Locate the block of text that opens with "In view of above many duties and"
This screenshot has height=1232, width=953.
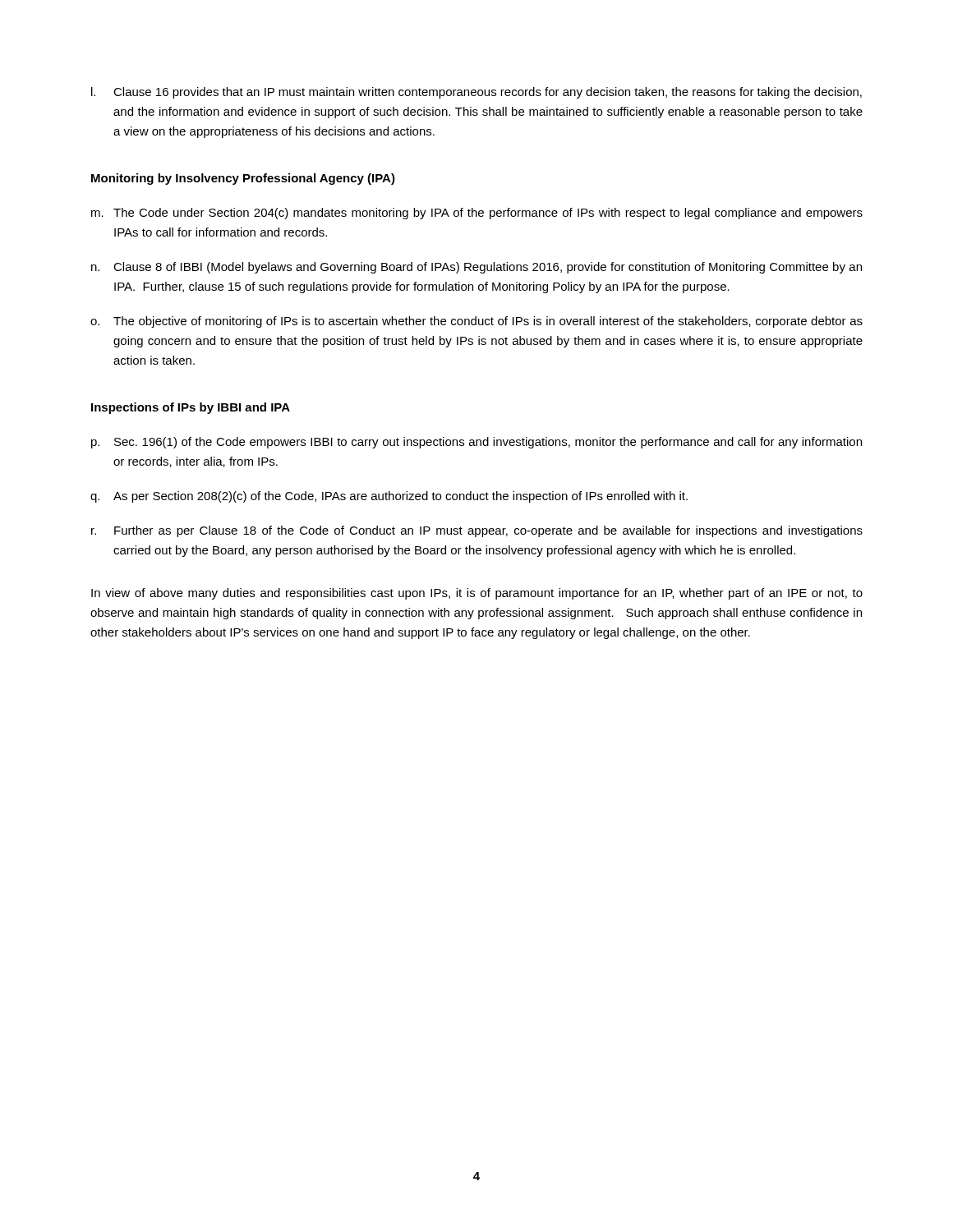pos(476,612)
